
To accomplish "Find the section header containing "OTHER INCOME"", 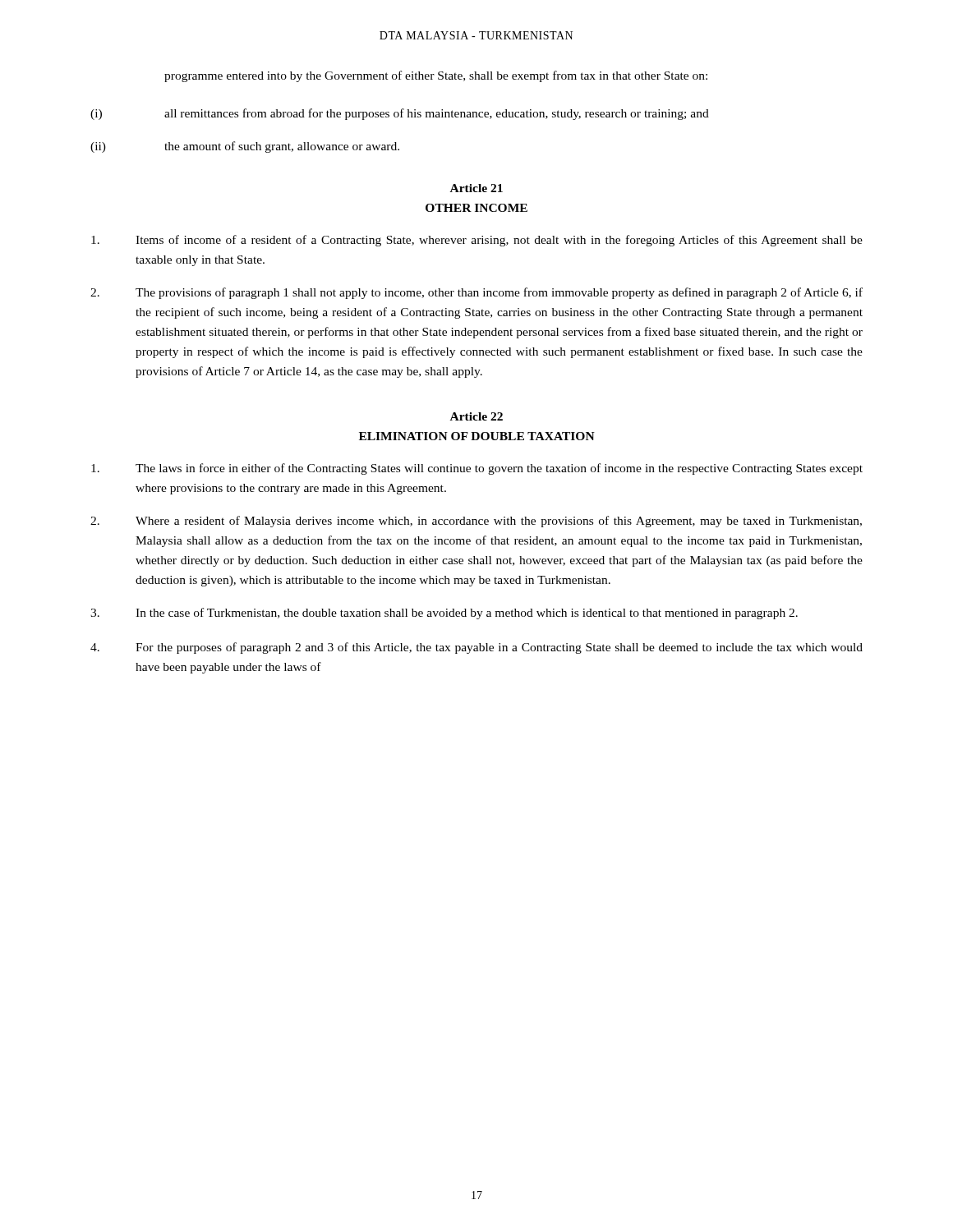I will [476, 207].
